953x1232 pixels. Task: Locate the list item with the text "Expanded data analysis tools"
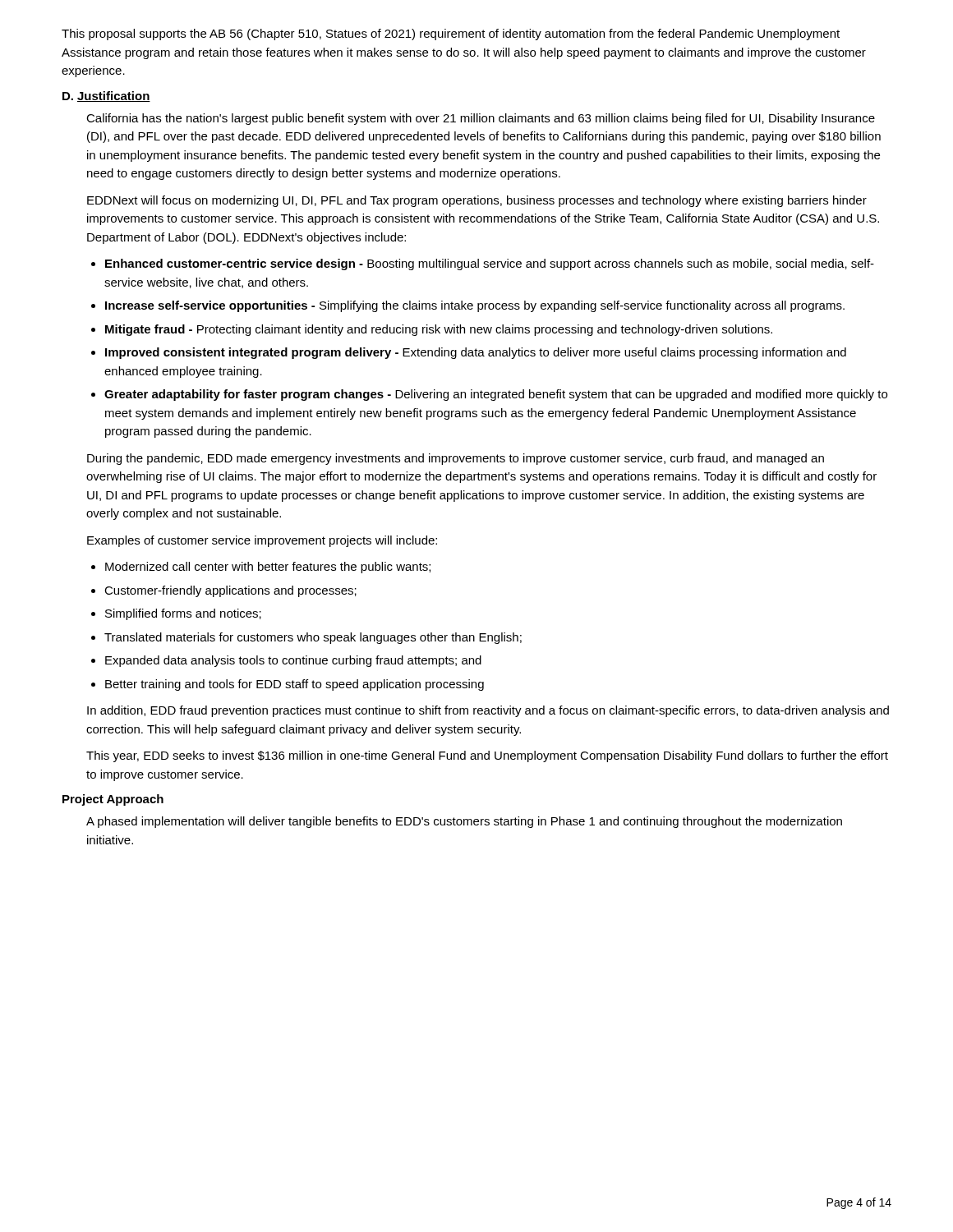[x=293, y=660]
